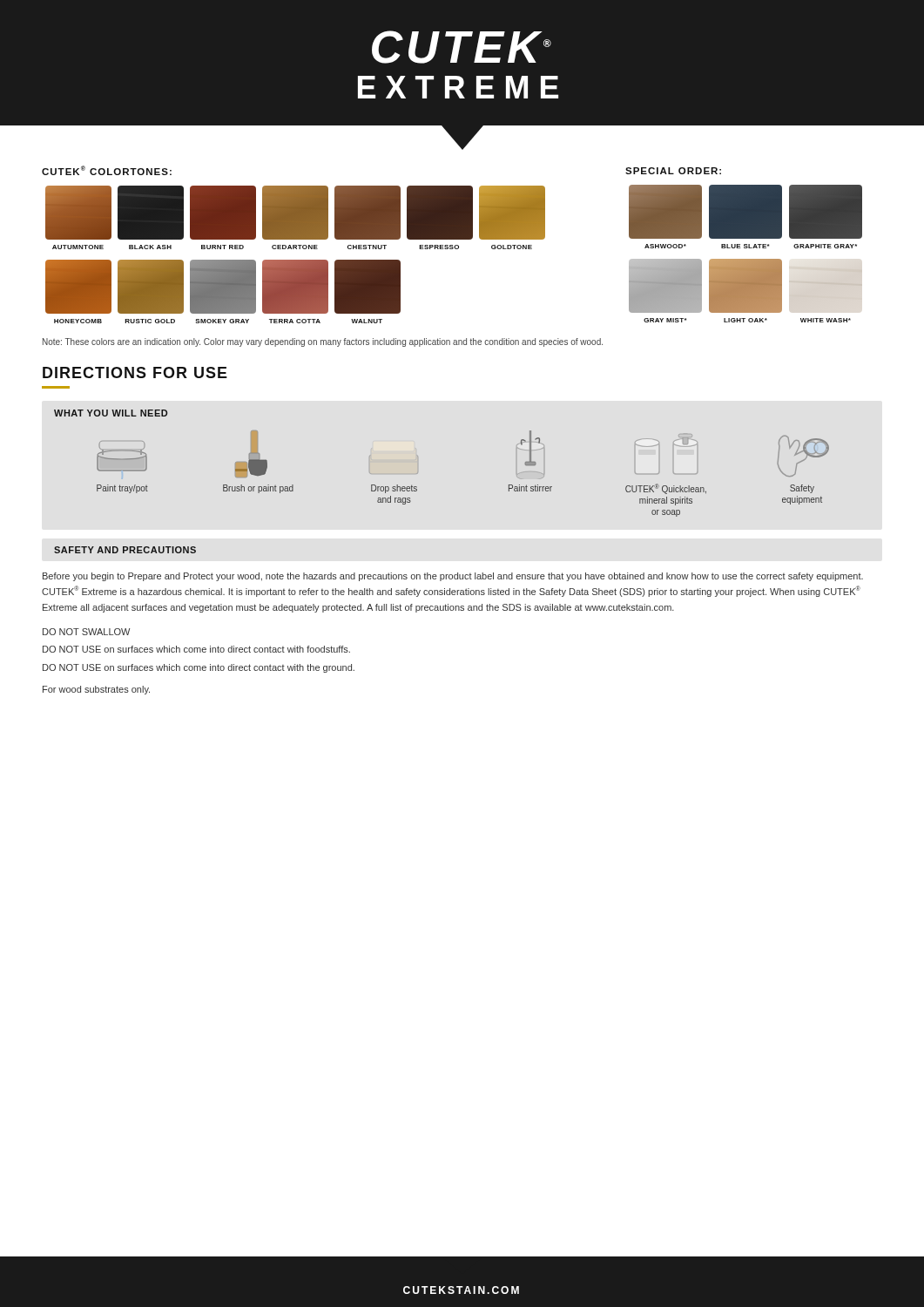
Task: Point to the text starting "DIRECTIONS FOR USE"
Action: pos(135,373)
